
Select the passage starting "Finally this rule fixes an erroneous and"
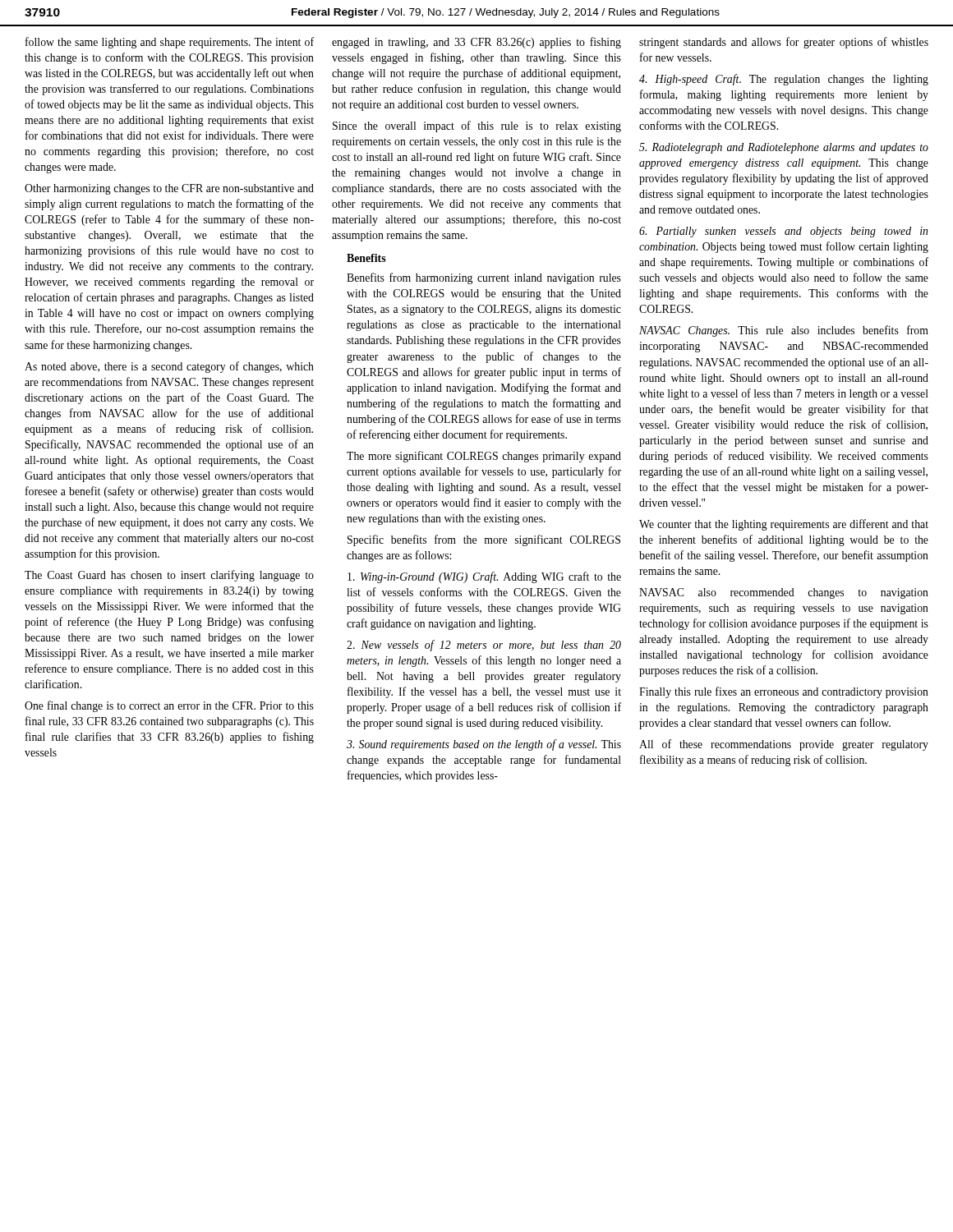(784, 708)
